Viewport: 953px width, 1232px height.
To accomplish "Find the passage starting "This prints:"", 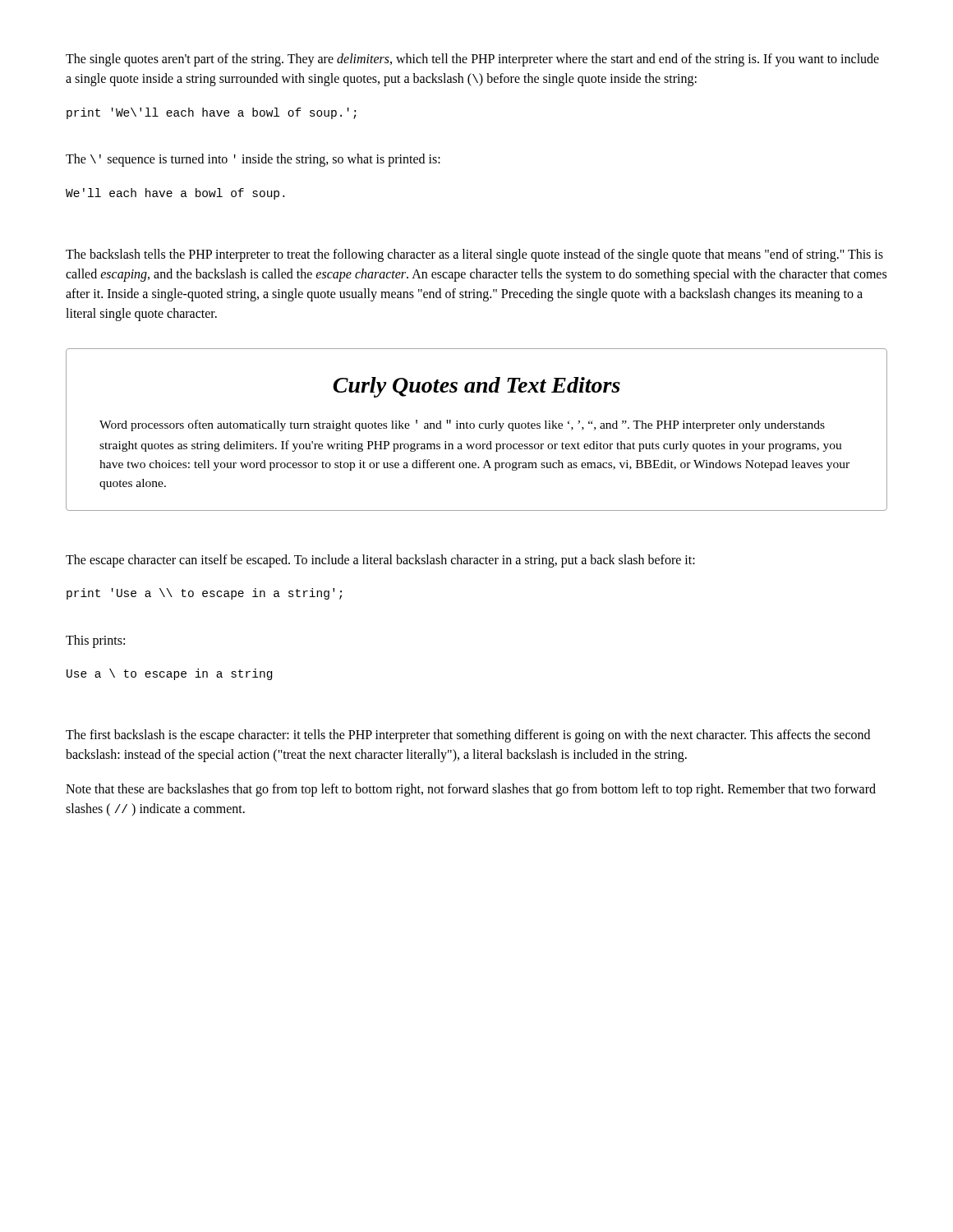I will point(96,640).
